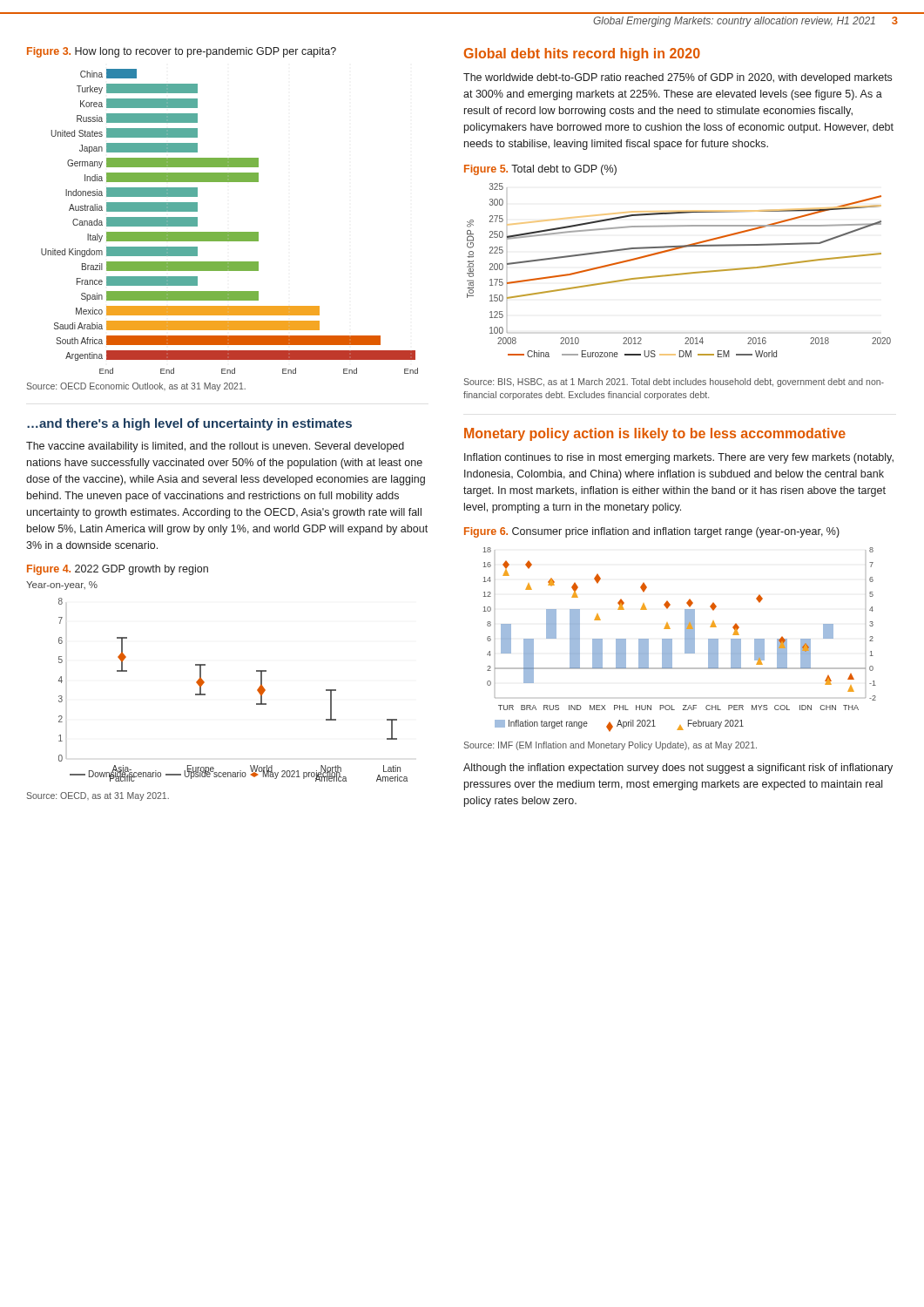Find the passage starting "Inflation continues to rise"
The image size is (924, 1307).
pos(679,483)
